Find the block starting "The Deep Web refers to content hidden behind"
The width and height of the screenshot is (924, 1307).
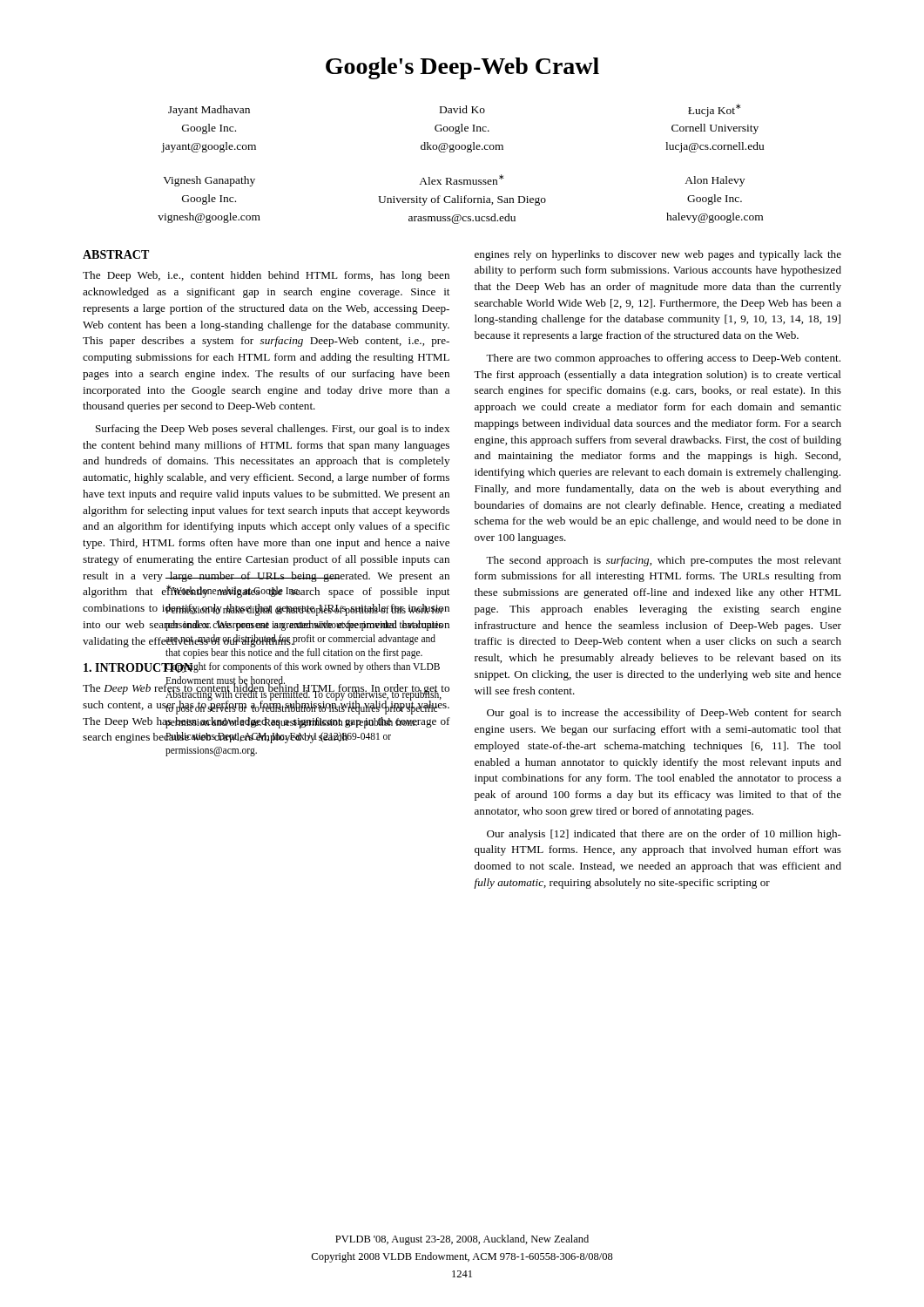pyautogui.click(x=266, y=713)
